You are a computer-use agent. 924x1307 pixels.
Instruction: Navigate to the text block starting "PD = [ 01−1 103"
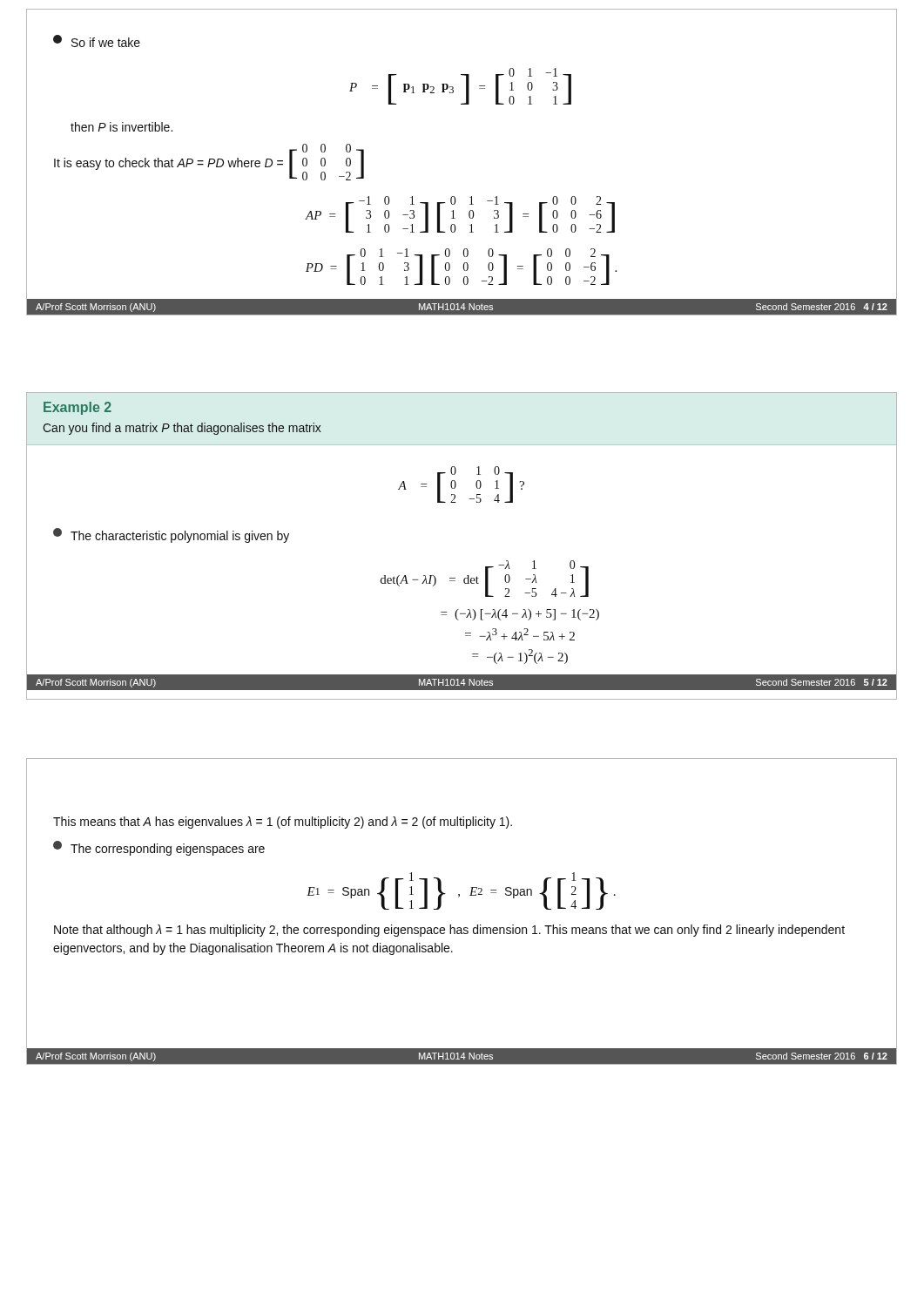pos(462,267)
